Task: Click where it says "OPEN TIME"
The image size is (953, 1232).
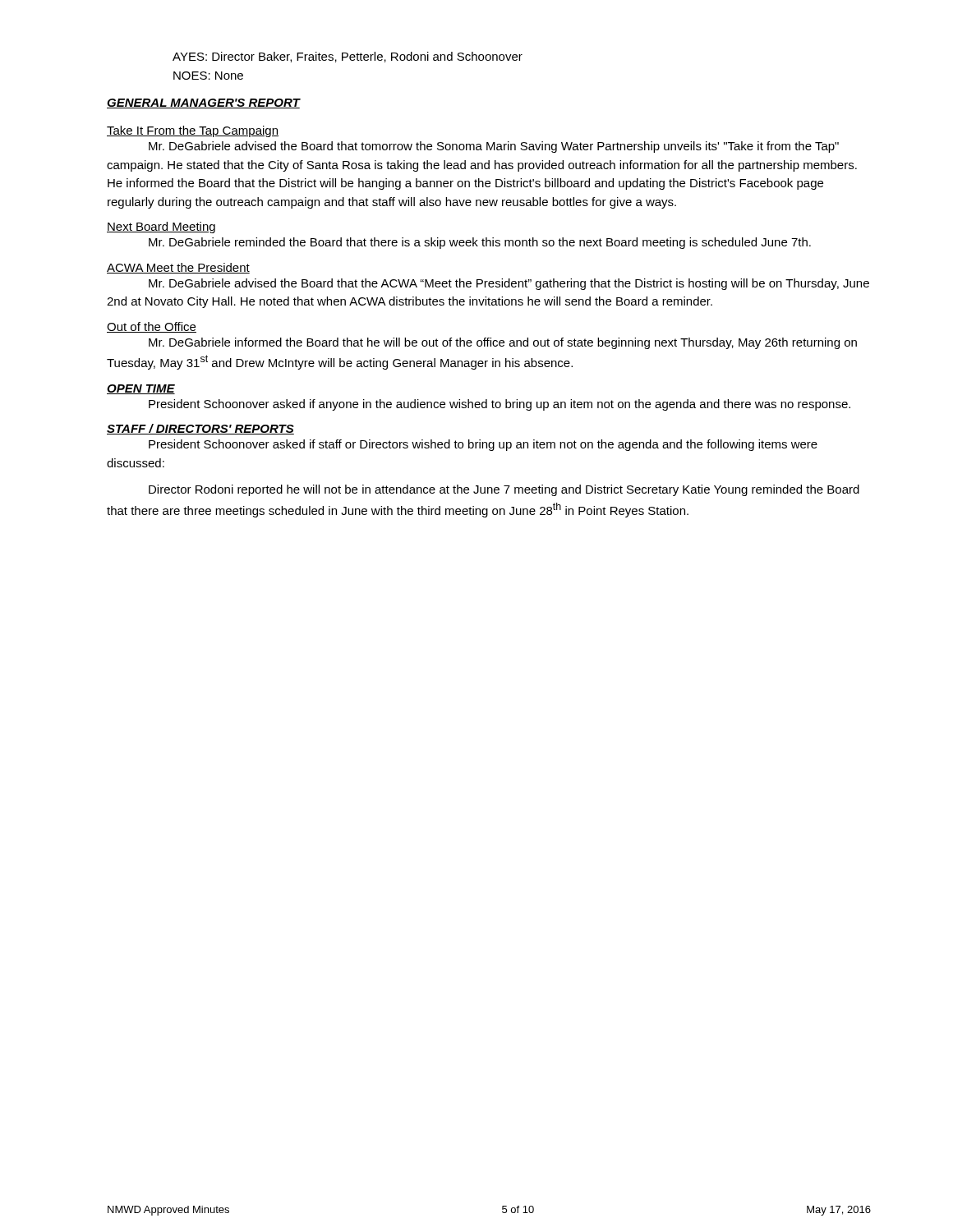Action: point(141,388)
